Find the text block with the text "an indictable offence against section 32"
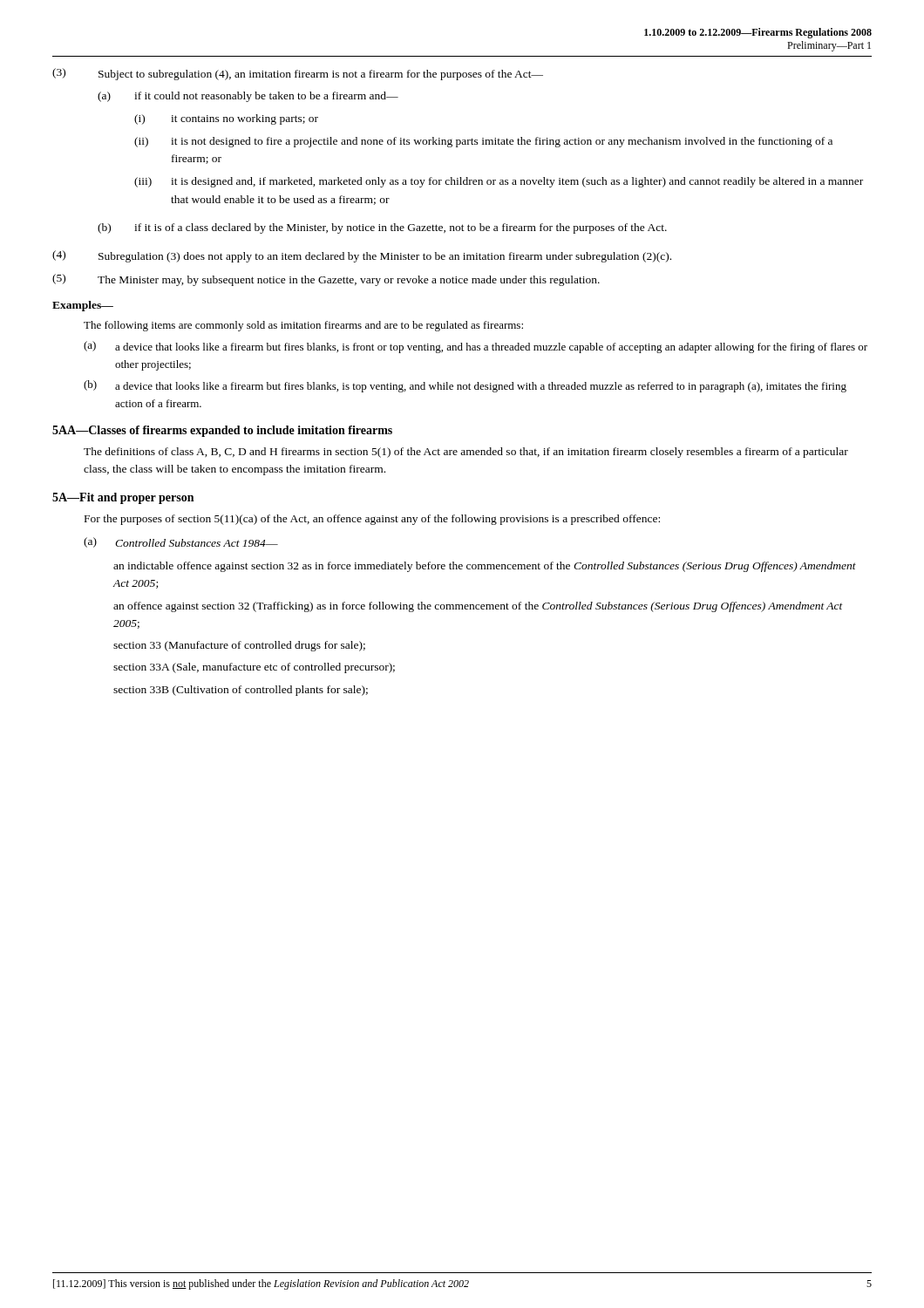This screenshot has width=924, height=1308. [x=484, y=574]
